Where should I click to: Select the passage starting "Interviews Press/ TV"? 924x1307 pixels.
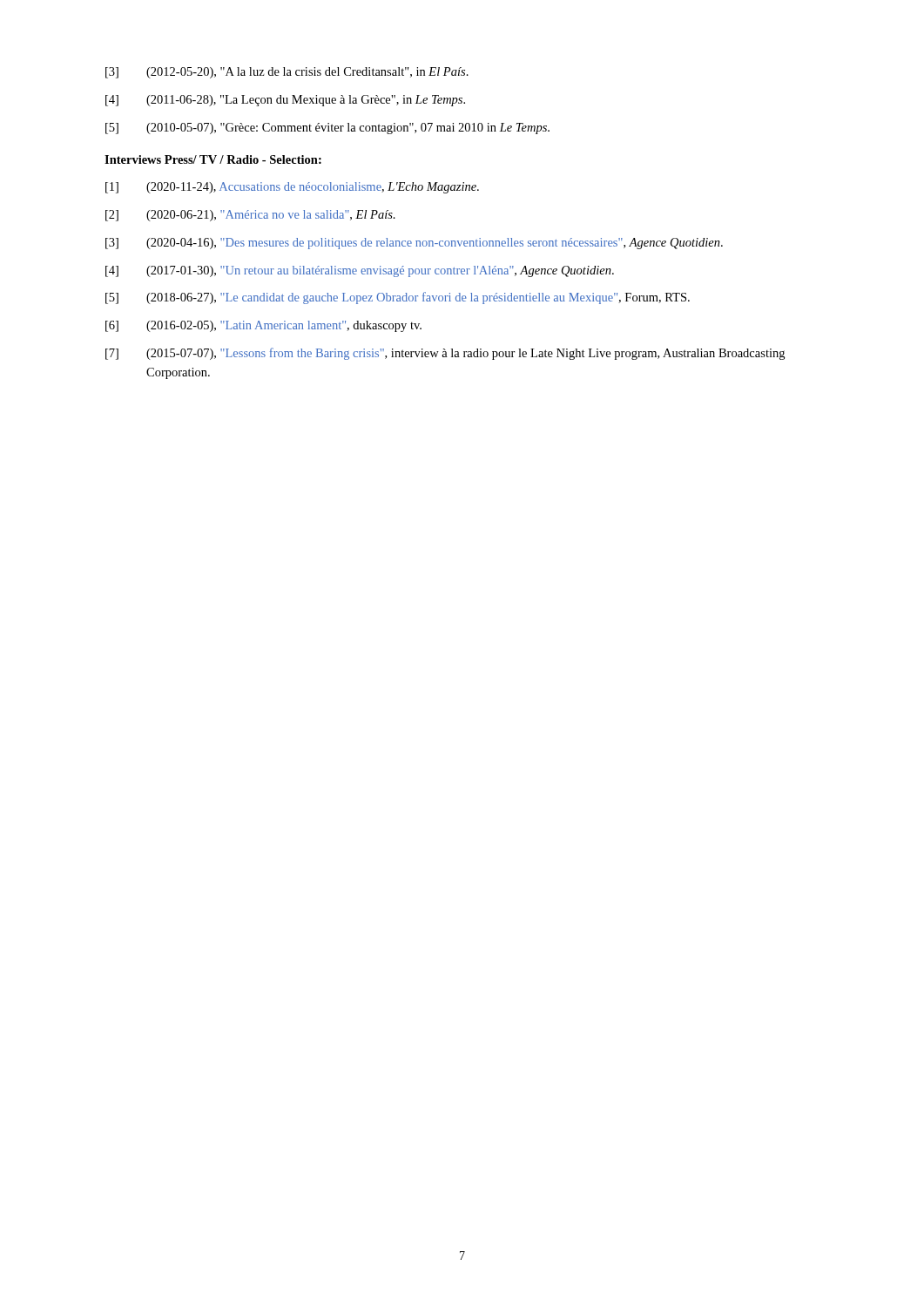(213, 160)
